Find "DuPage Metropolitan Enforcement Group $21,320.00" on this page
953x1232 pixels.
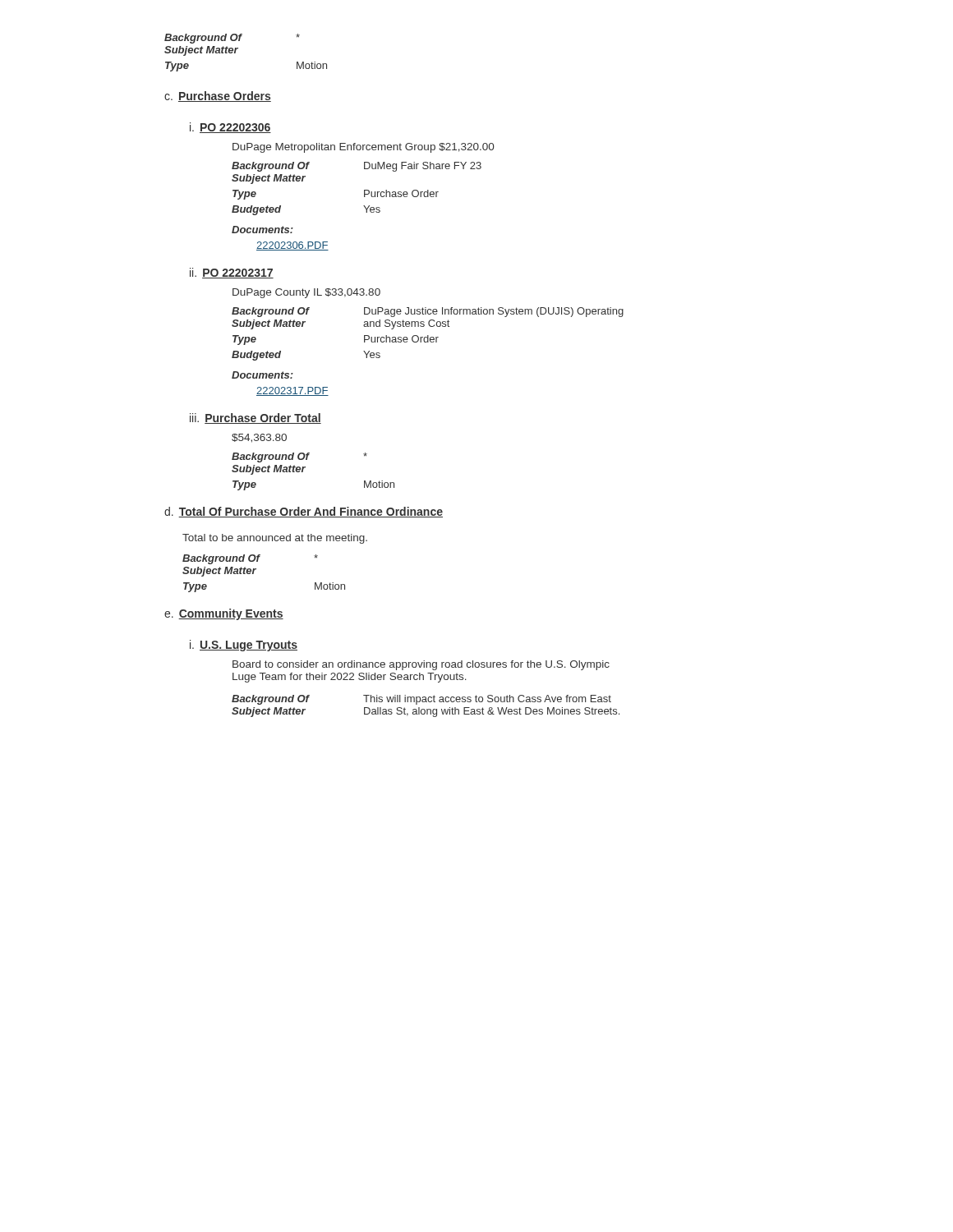(363, 147)
